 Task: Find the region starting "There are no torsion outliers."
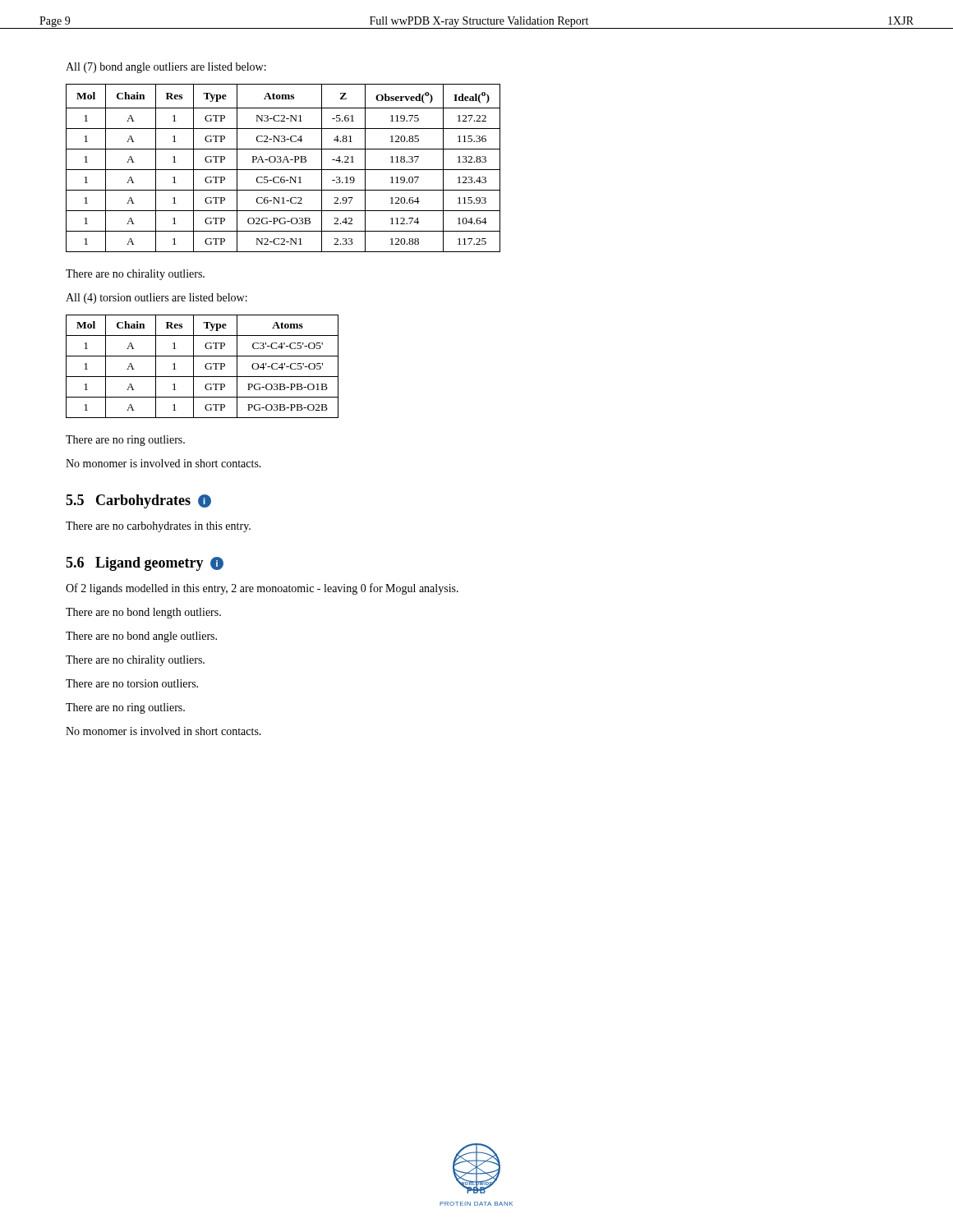(132, 683)
